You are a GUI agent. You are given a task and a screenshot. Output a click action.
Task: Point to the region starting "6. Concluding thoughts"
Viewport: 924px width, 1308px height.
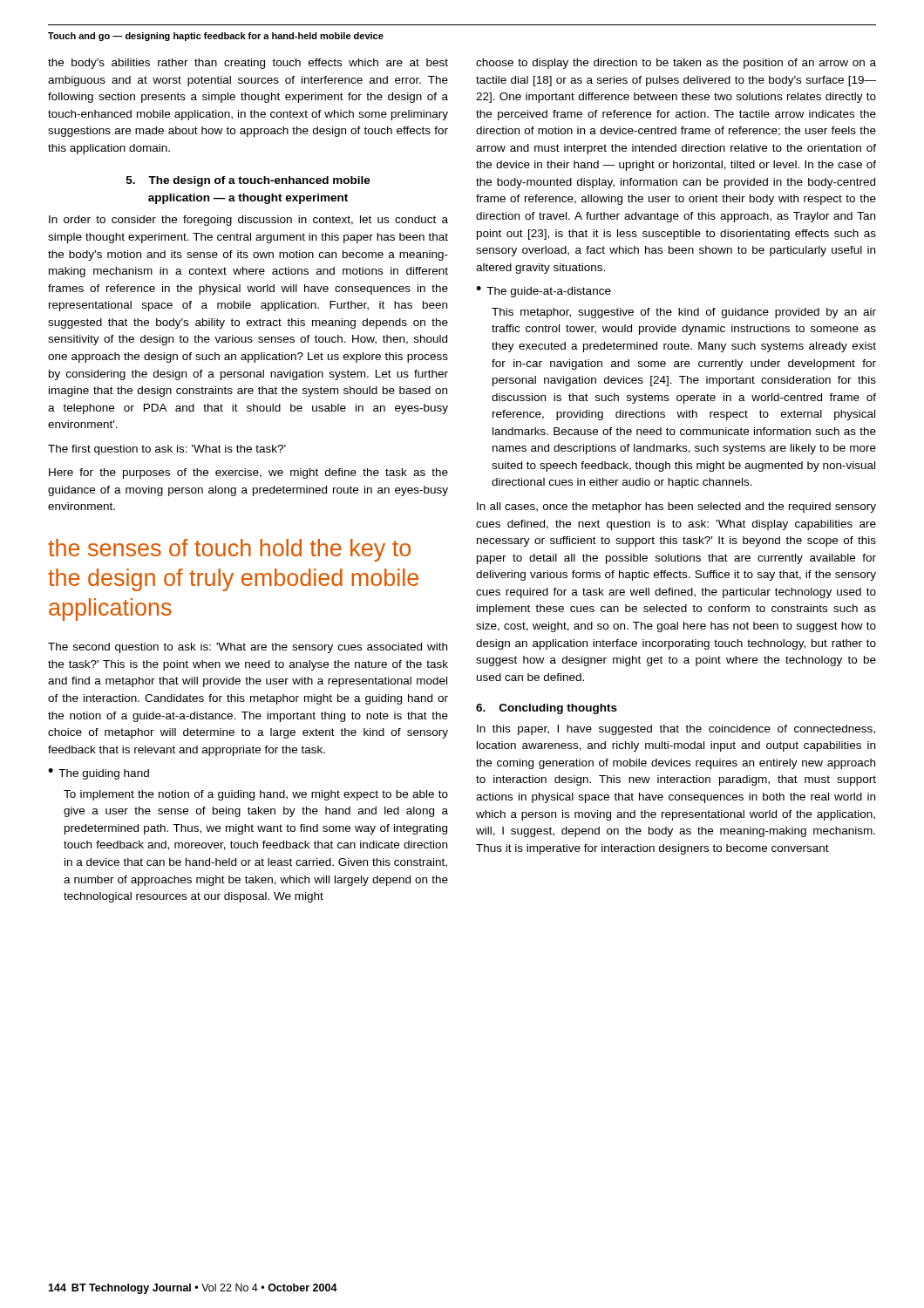[x=547, y=708]
